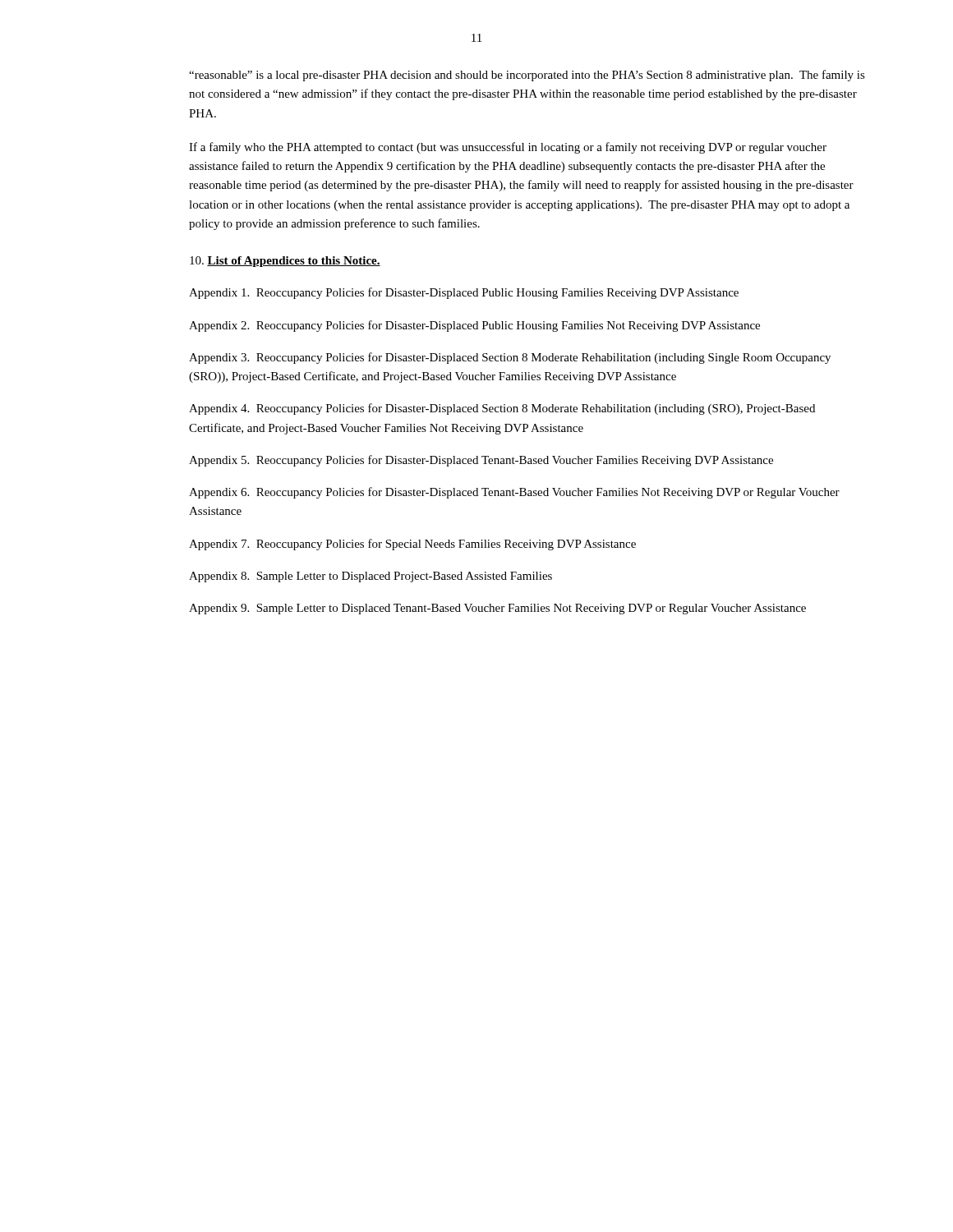Viewport: 953px width, 1232px height.
Task: Find the list item containing "Appendix 6. Reoccupancy Policies for Disaster-Displaced Tenant-Based Voucher"
Action: [x=514, y=502]
